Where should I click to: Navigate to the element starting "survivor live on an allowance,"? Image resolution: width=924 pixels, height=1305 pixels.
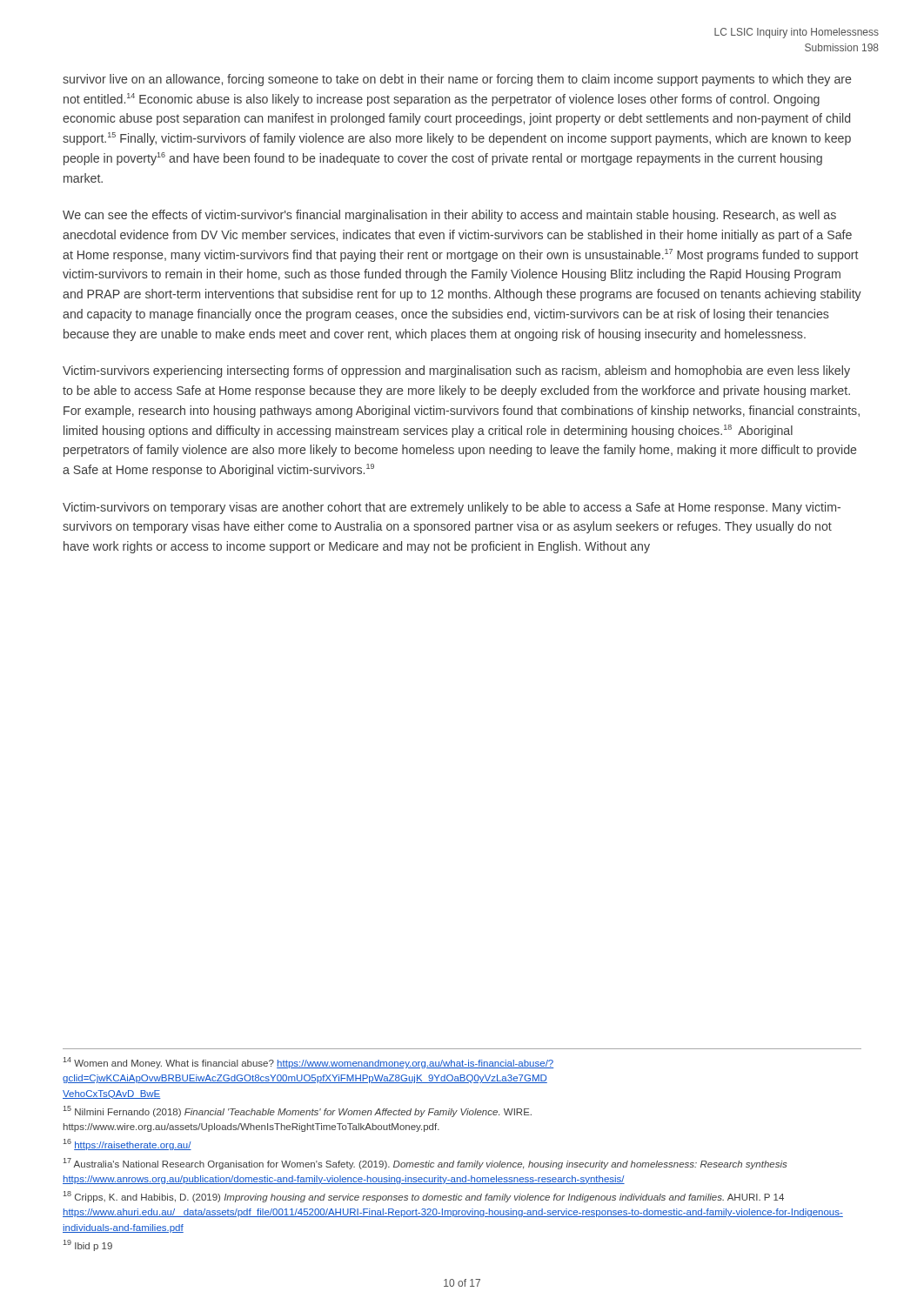click(x=457, y=129)
